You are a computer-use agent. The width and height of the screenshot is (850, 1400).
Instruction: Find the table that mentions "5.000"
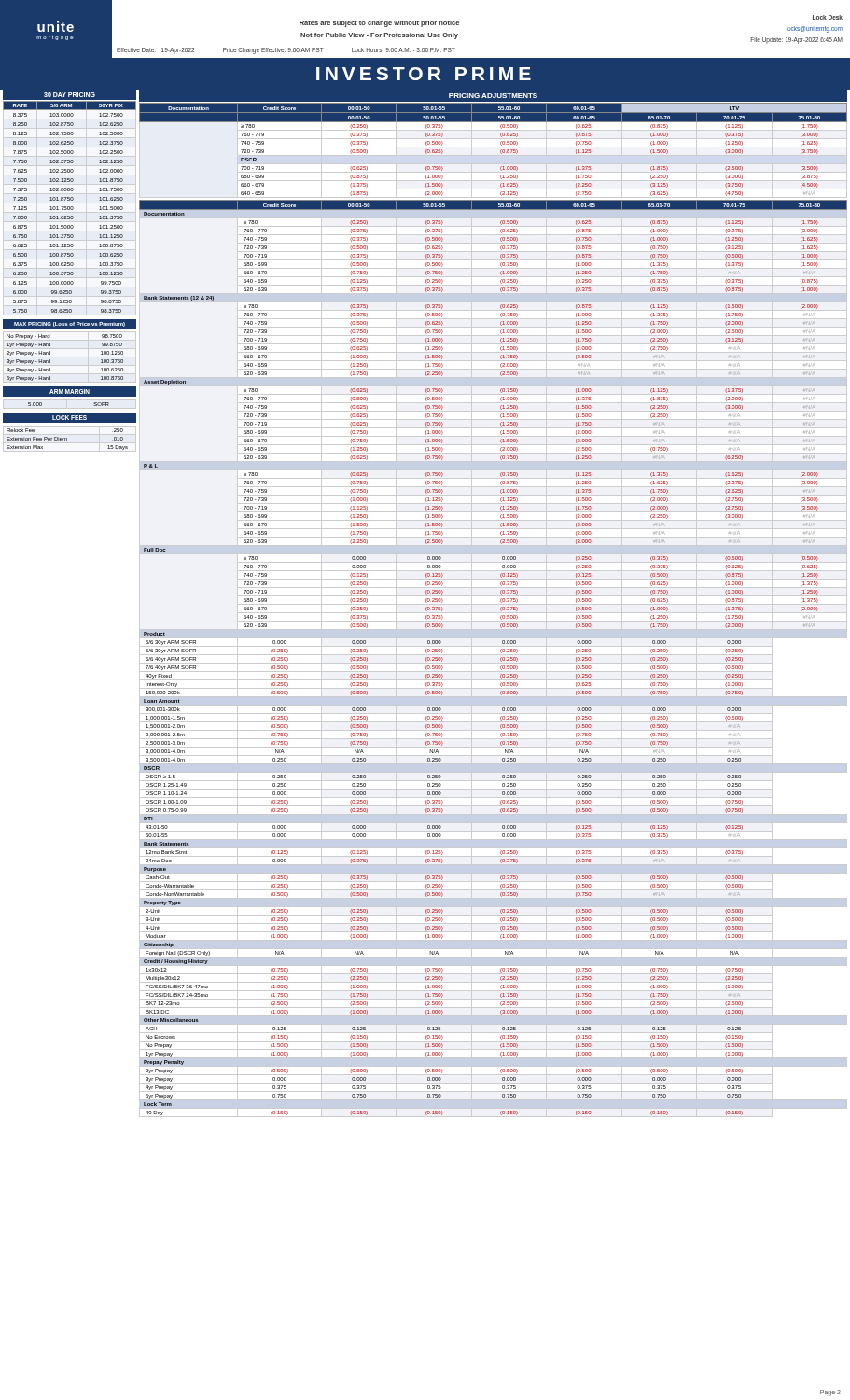click(70, 404)
